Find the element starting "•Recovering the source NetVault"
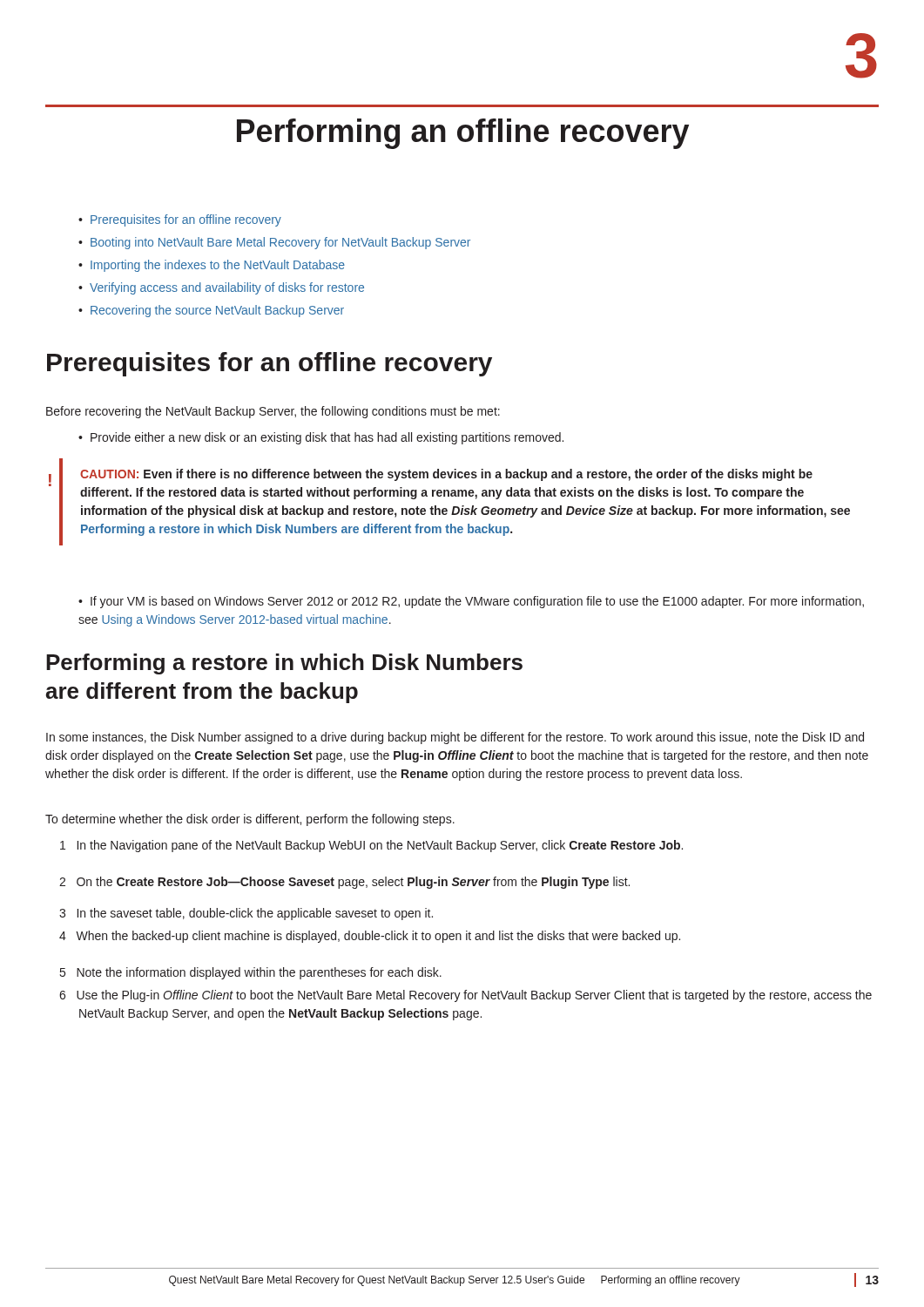924x1307 pixels. point(211,310)
